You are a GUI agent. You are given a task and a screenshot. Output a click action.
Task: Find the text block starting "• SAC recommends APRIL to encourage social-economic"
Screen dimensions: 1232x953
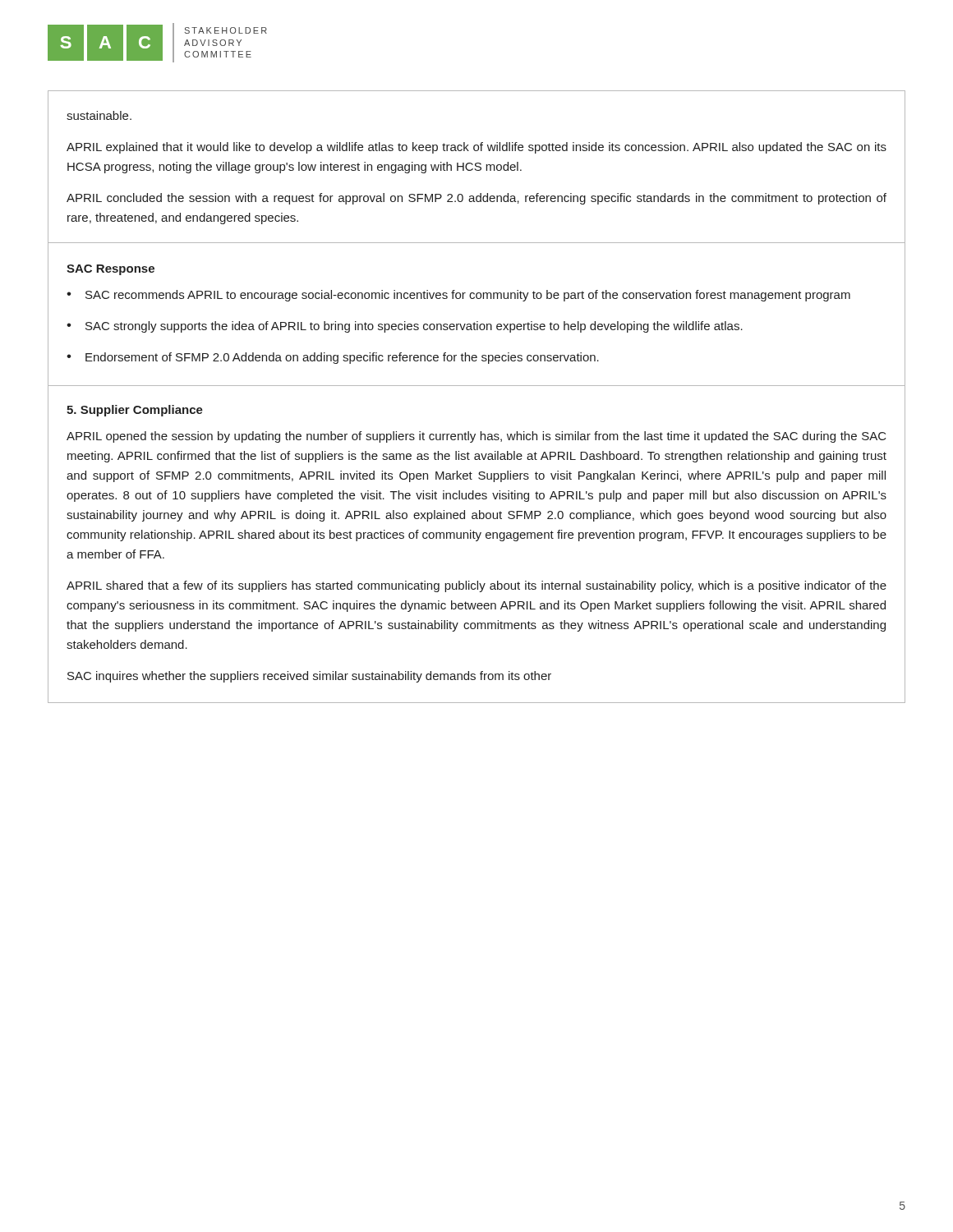[x=476, y=295]
